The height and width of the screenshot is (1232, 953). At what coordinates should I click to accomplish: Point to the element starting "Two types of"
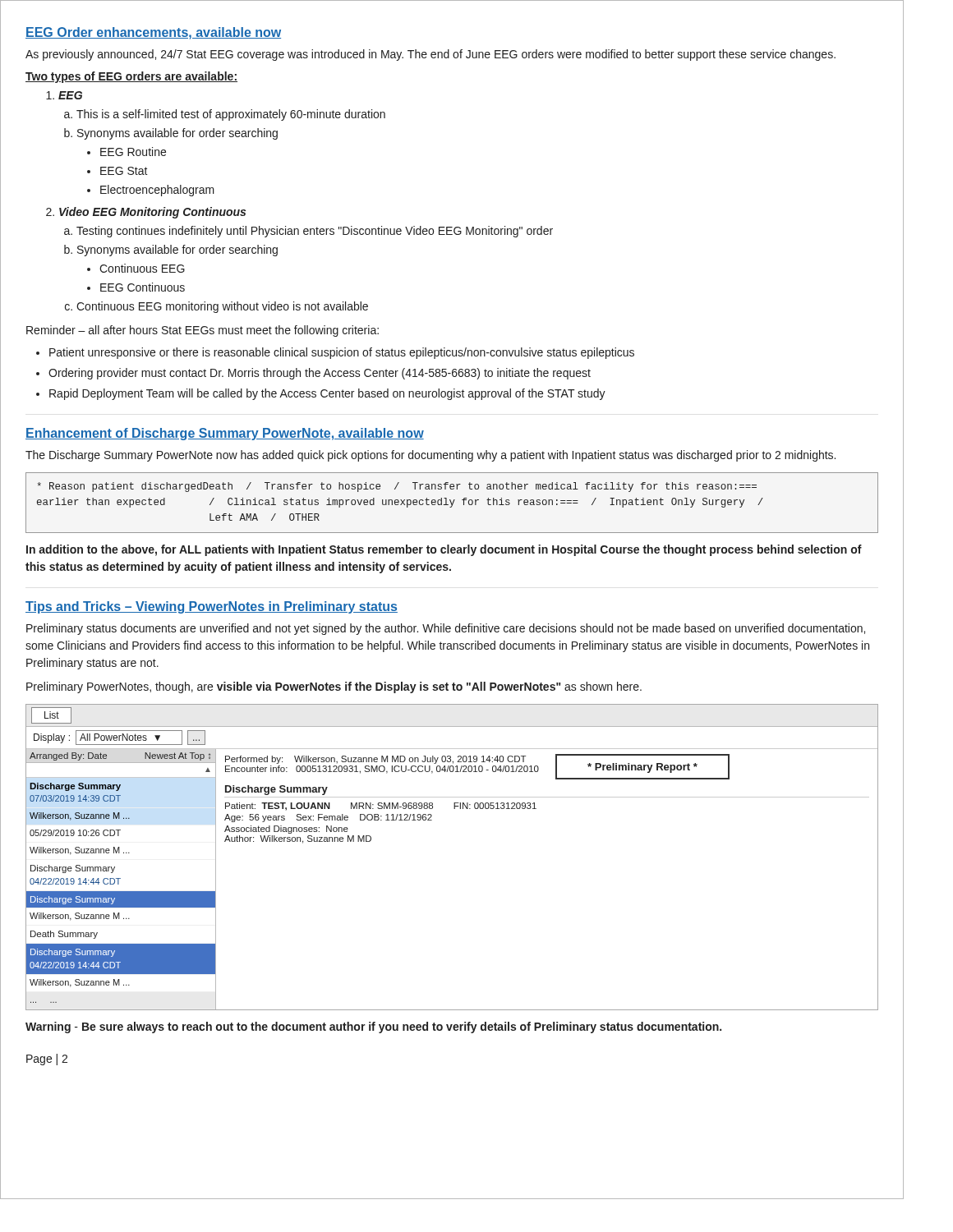coord(131,76)
